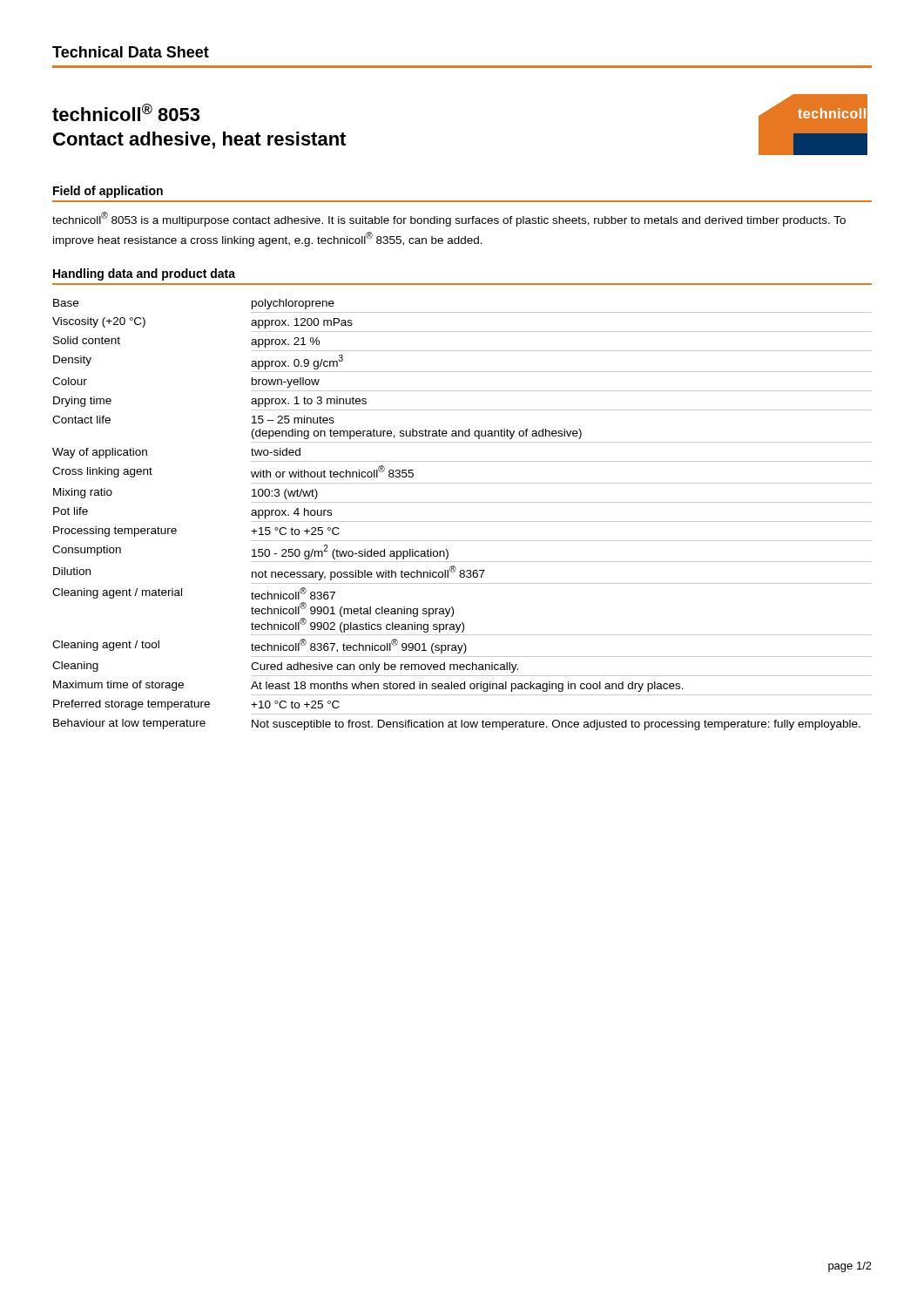
Task: Locate the logo
Action: [x=789, y=126]
